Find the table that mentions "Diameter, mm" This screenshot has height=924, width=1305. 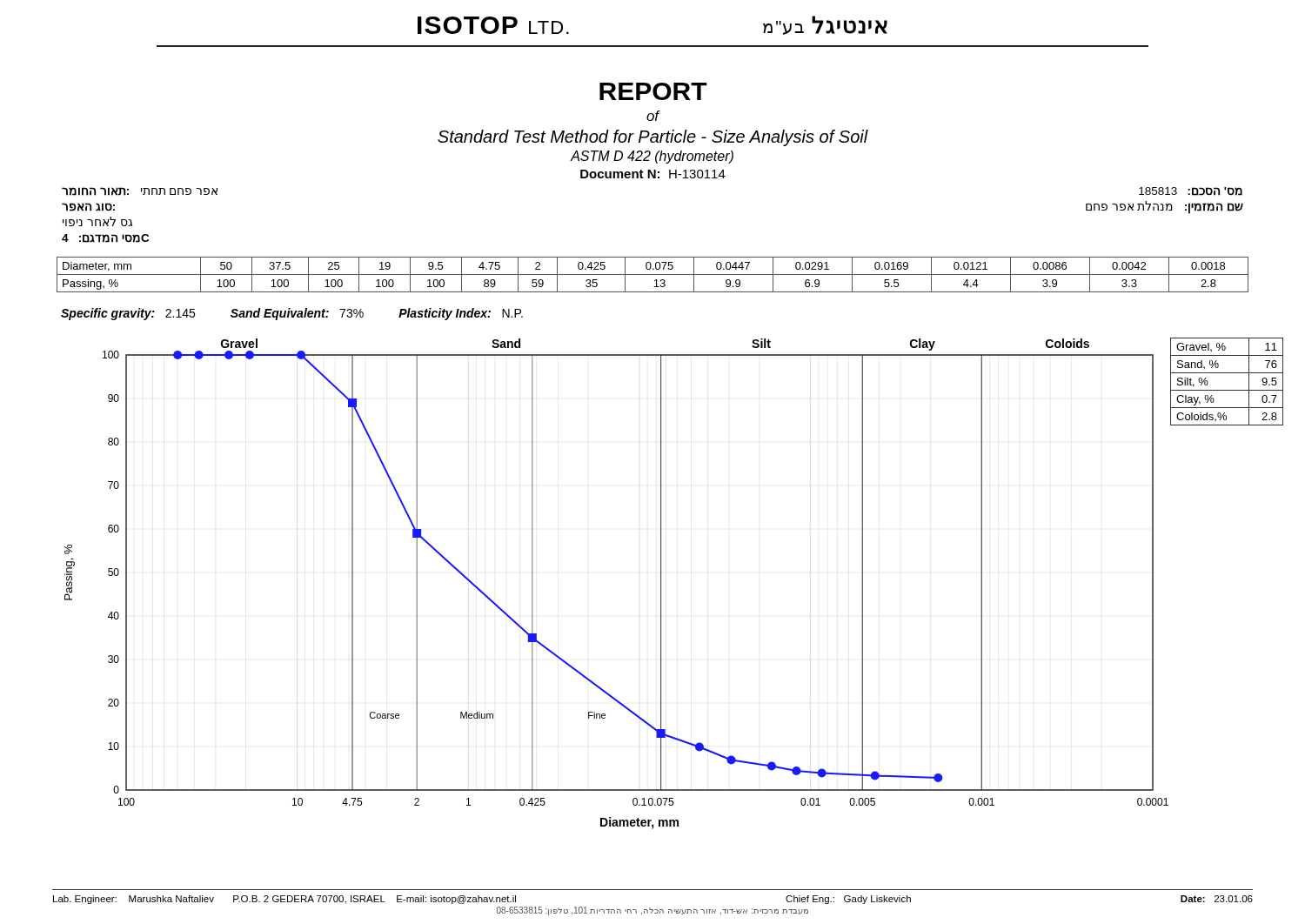click(x=652, y=275)
